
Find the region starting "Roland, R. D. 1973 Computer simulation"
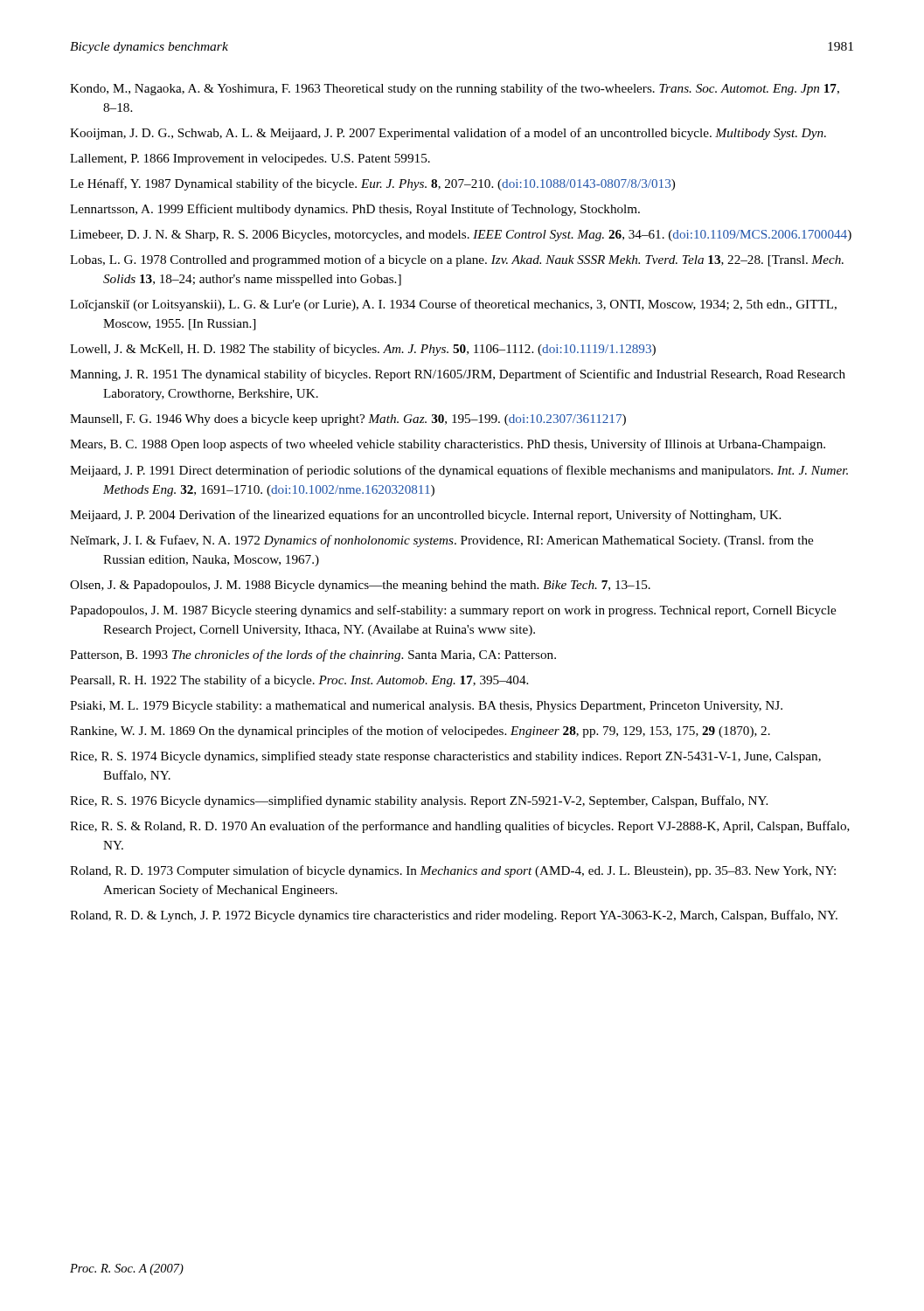[453, 880]
